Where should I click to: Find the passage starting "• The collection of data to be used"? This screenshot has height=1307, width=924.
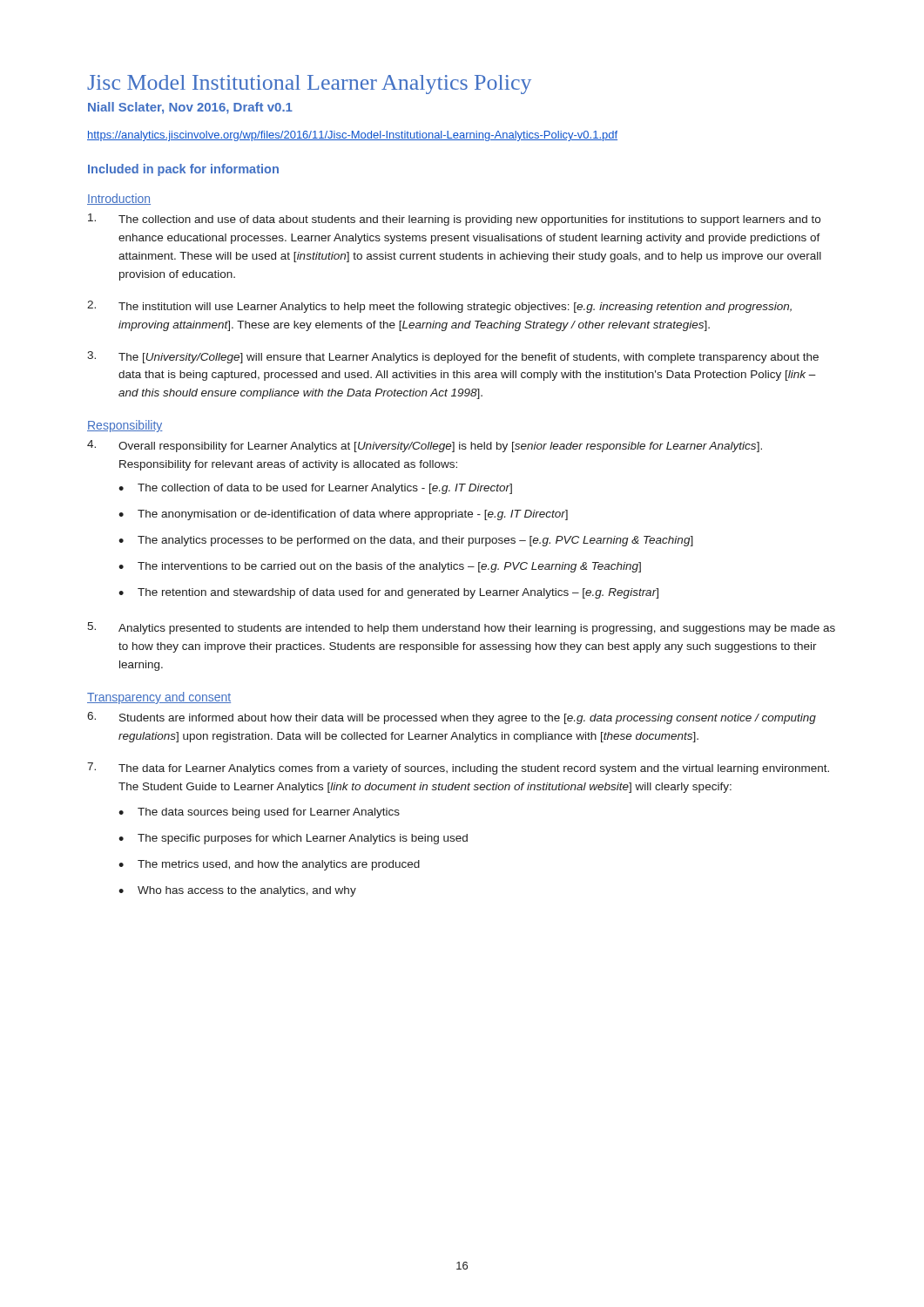478,490
